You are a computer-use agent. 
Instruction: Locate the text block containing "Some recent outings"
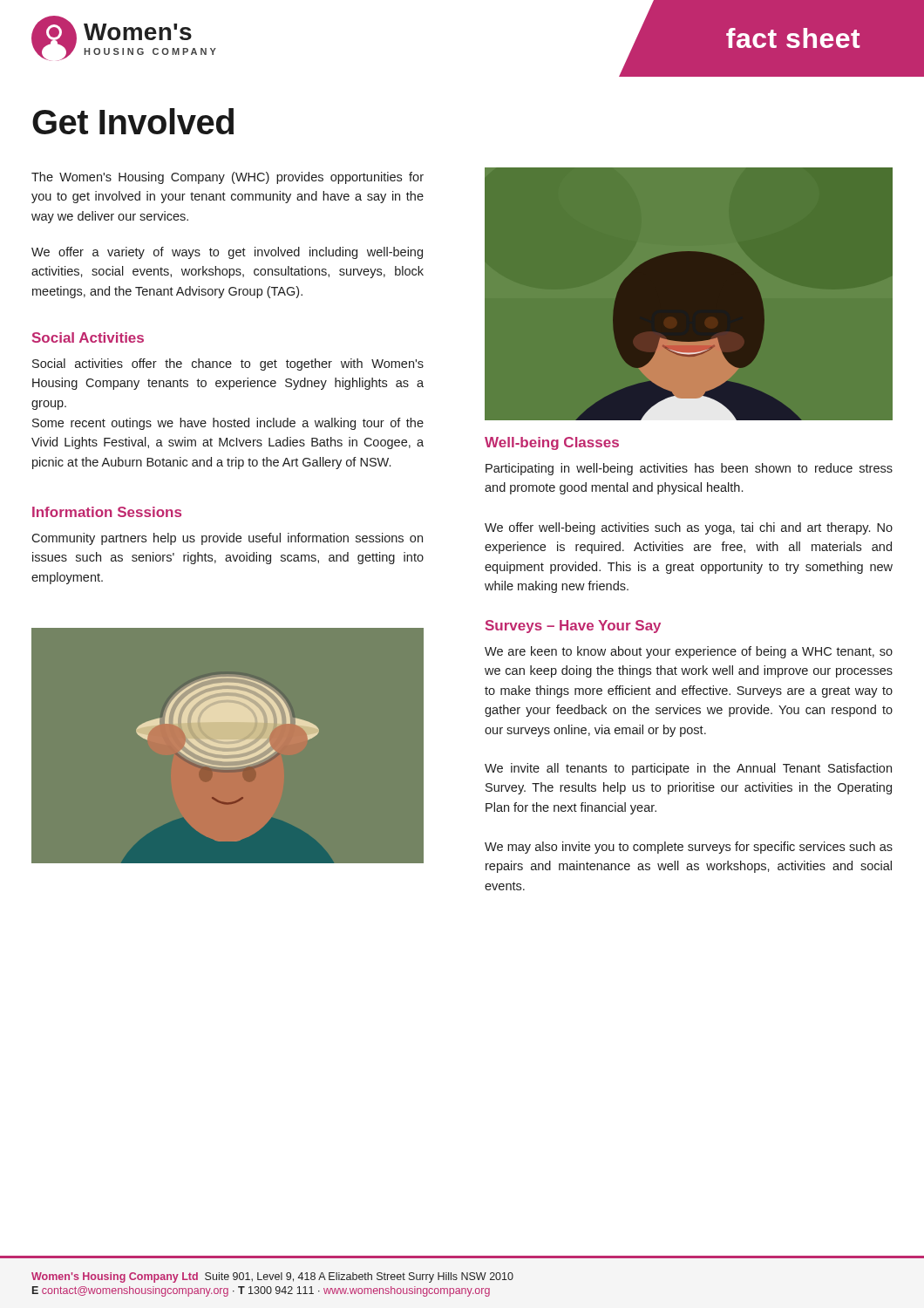[228, 442]
